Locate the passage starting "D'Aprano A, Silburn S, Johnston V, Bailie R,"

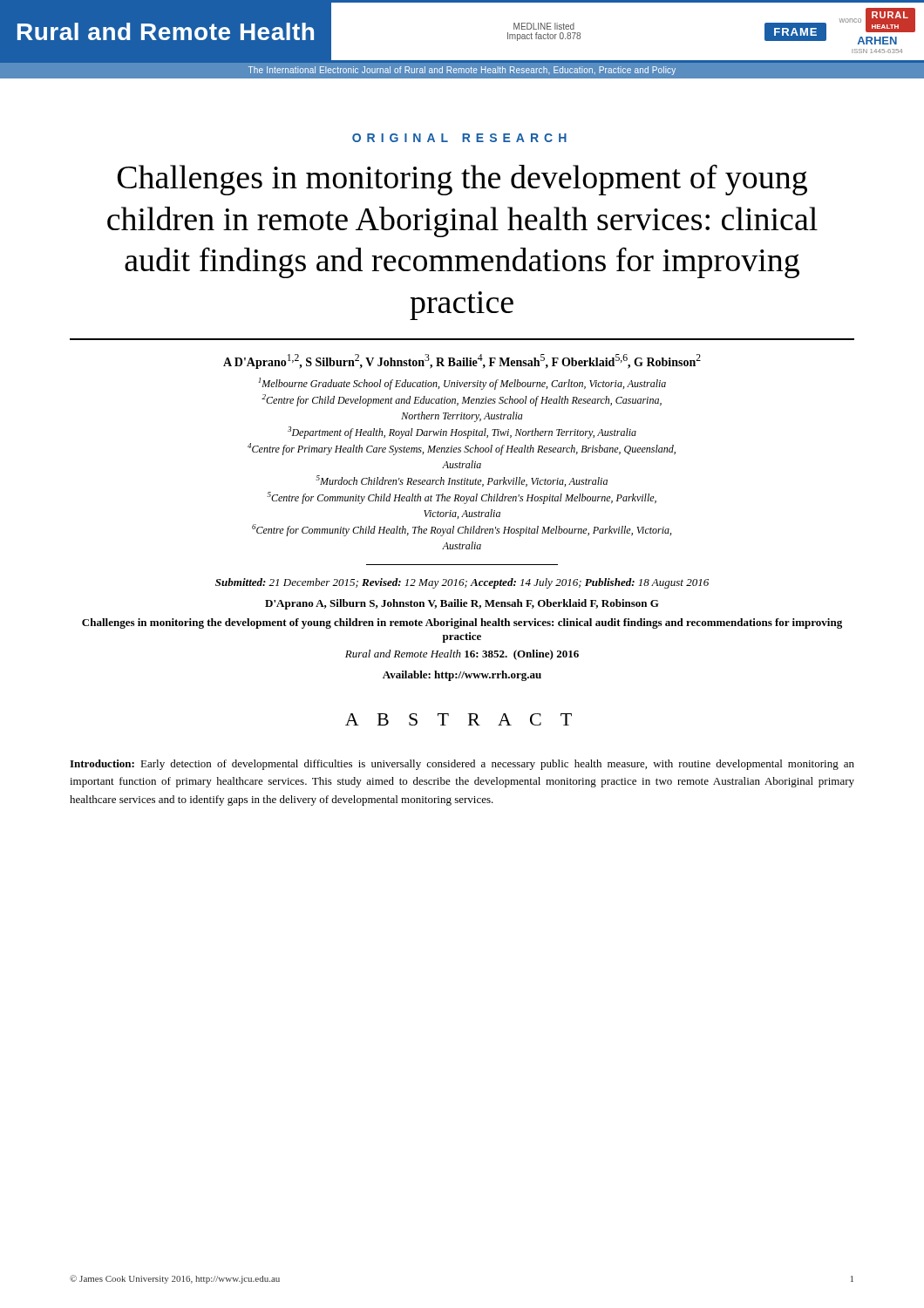tap(462, 603)
